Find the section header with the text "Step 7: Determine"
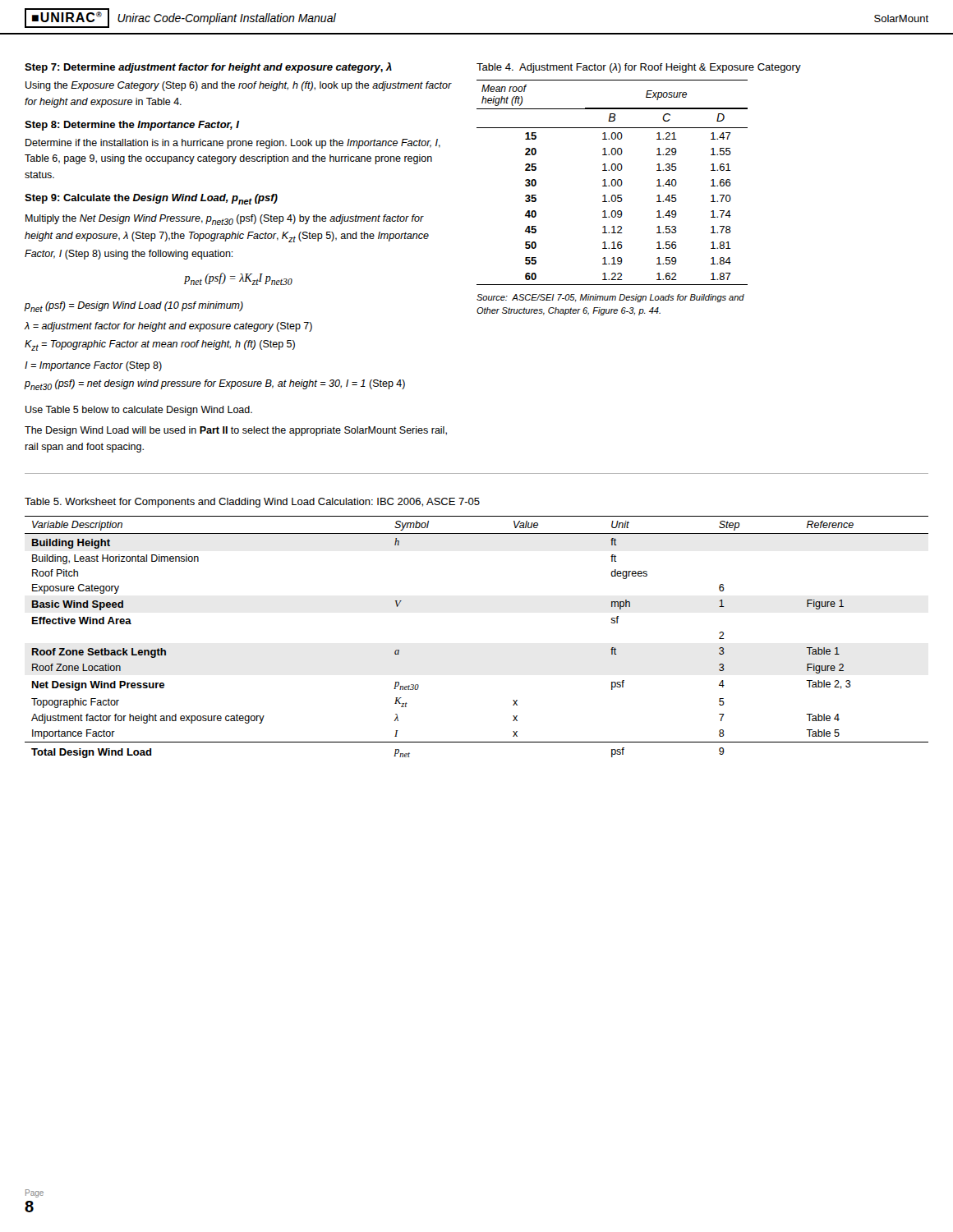This screenshot has height=1232, width=953. (208, 67)
